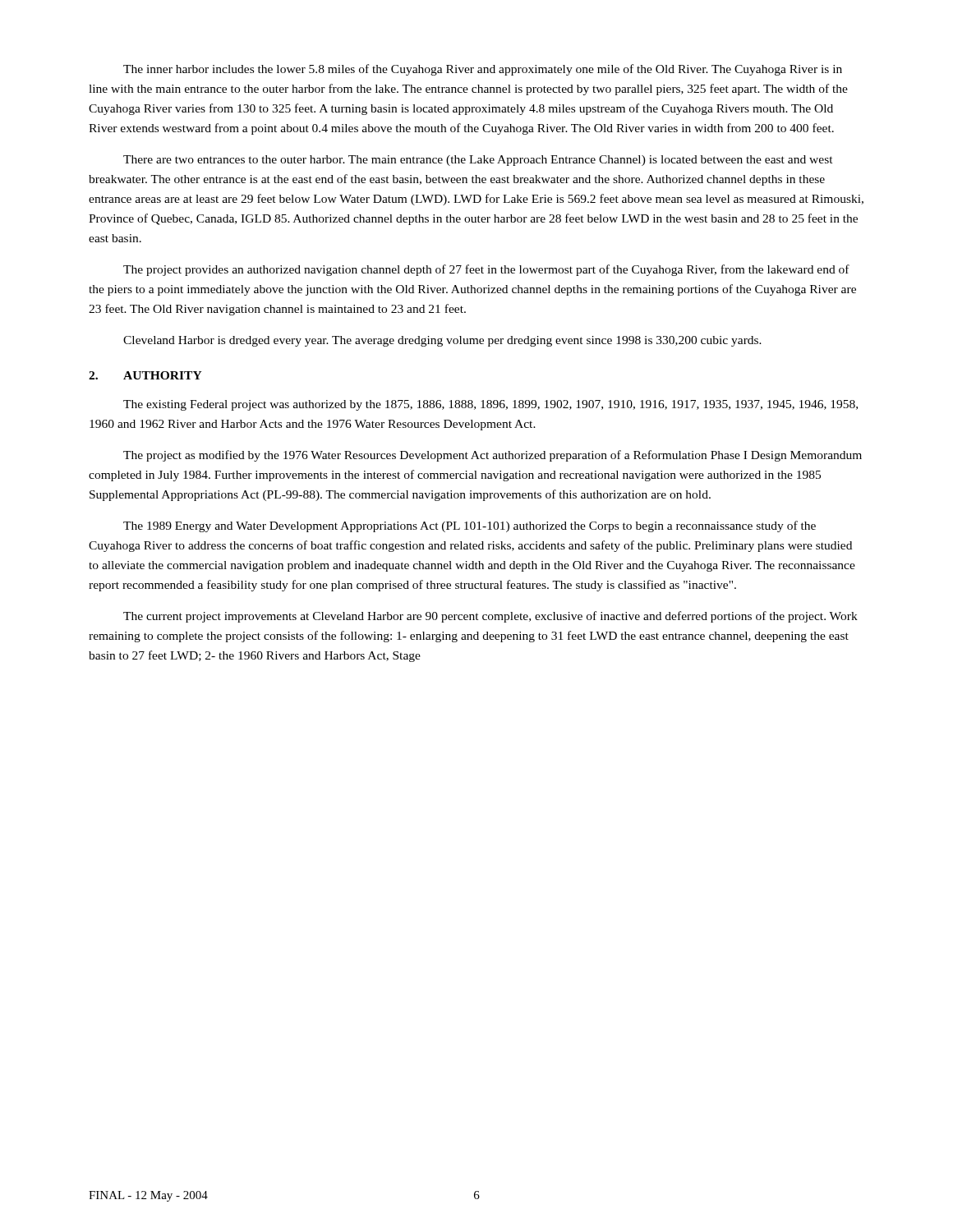Find the block on this page that starts "The current project improvements at Cleveland Harbor are"

click(476, 636)
